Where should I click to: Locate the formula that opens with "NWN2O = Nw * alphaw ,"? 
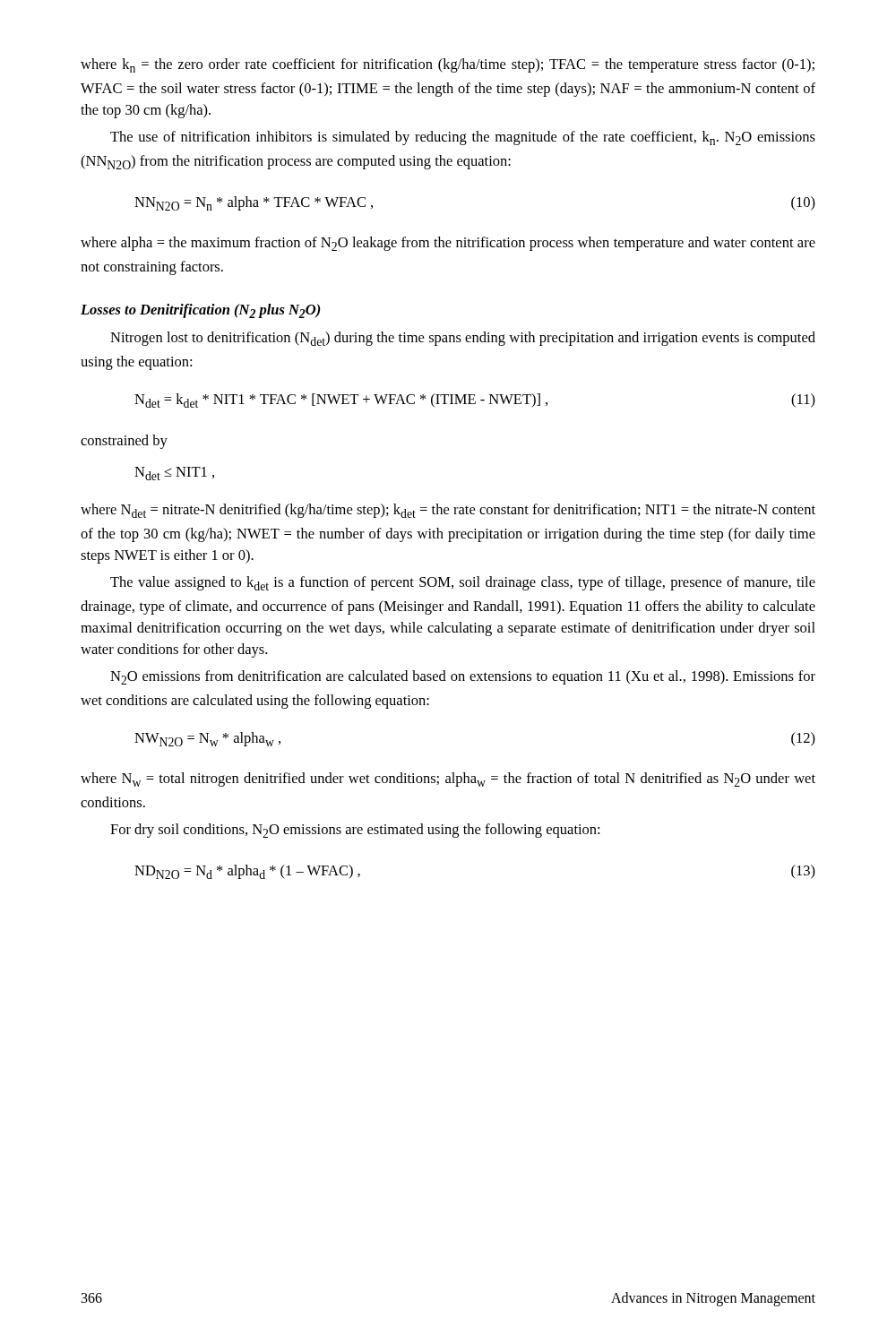[x=205, y=739]
